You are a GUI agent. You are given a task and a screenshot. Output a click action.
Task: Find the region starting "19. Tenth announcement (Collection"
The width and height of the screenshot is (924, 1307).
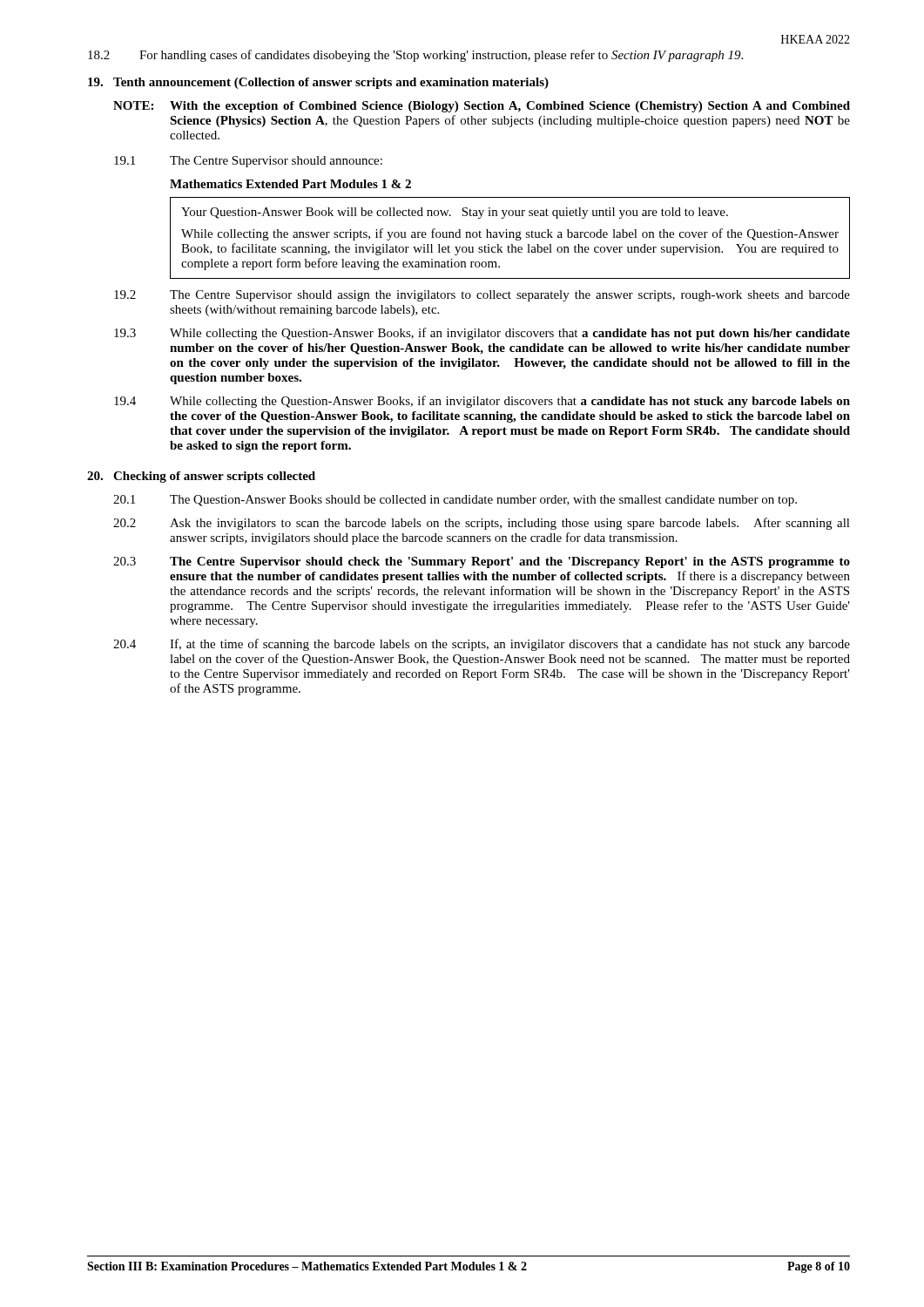pyautogui.click(x=318, y=82)
